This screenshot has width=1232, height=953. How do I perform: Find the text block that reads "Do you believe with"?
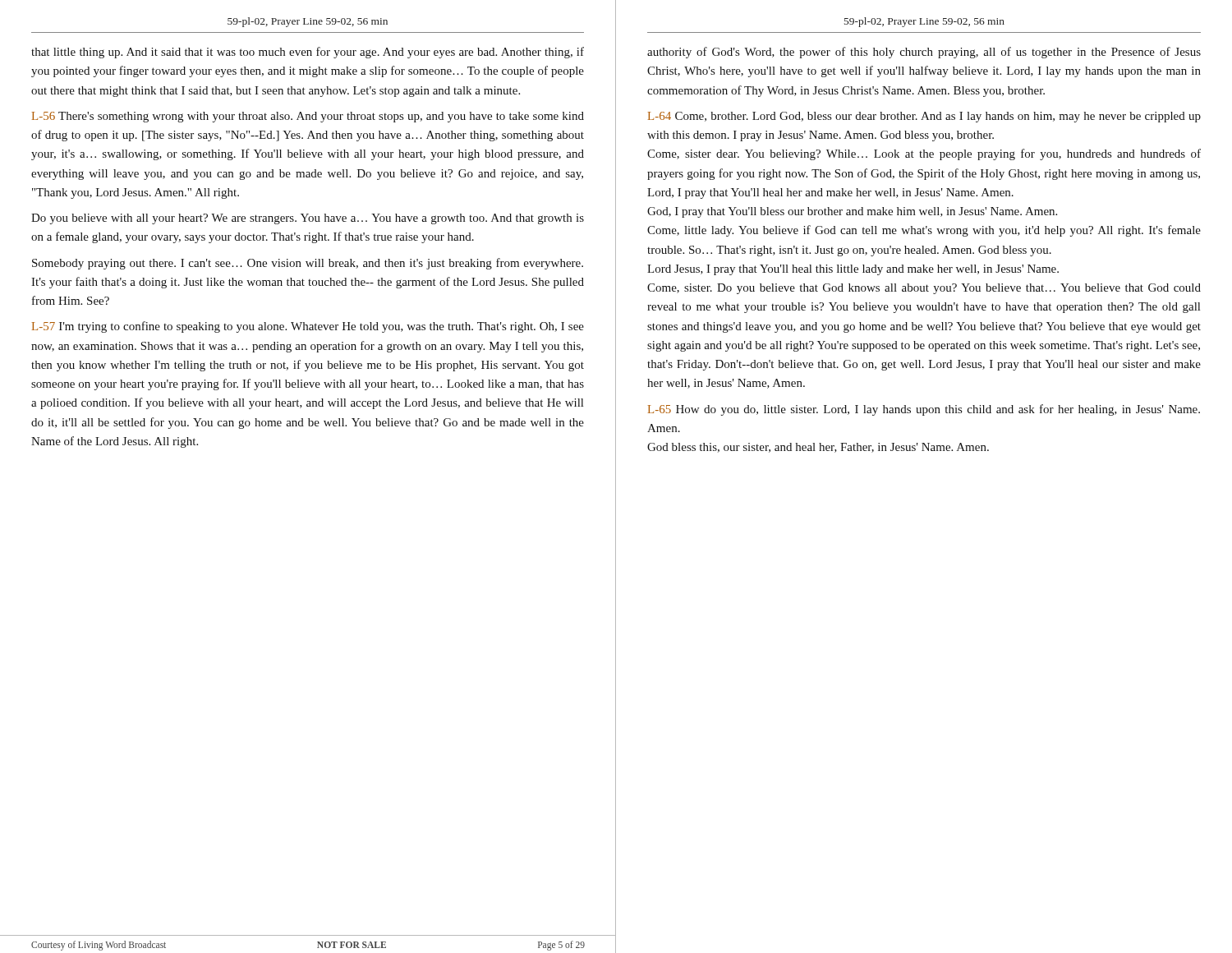pyautogui.click(x=308, y=227)
